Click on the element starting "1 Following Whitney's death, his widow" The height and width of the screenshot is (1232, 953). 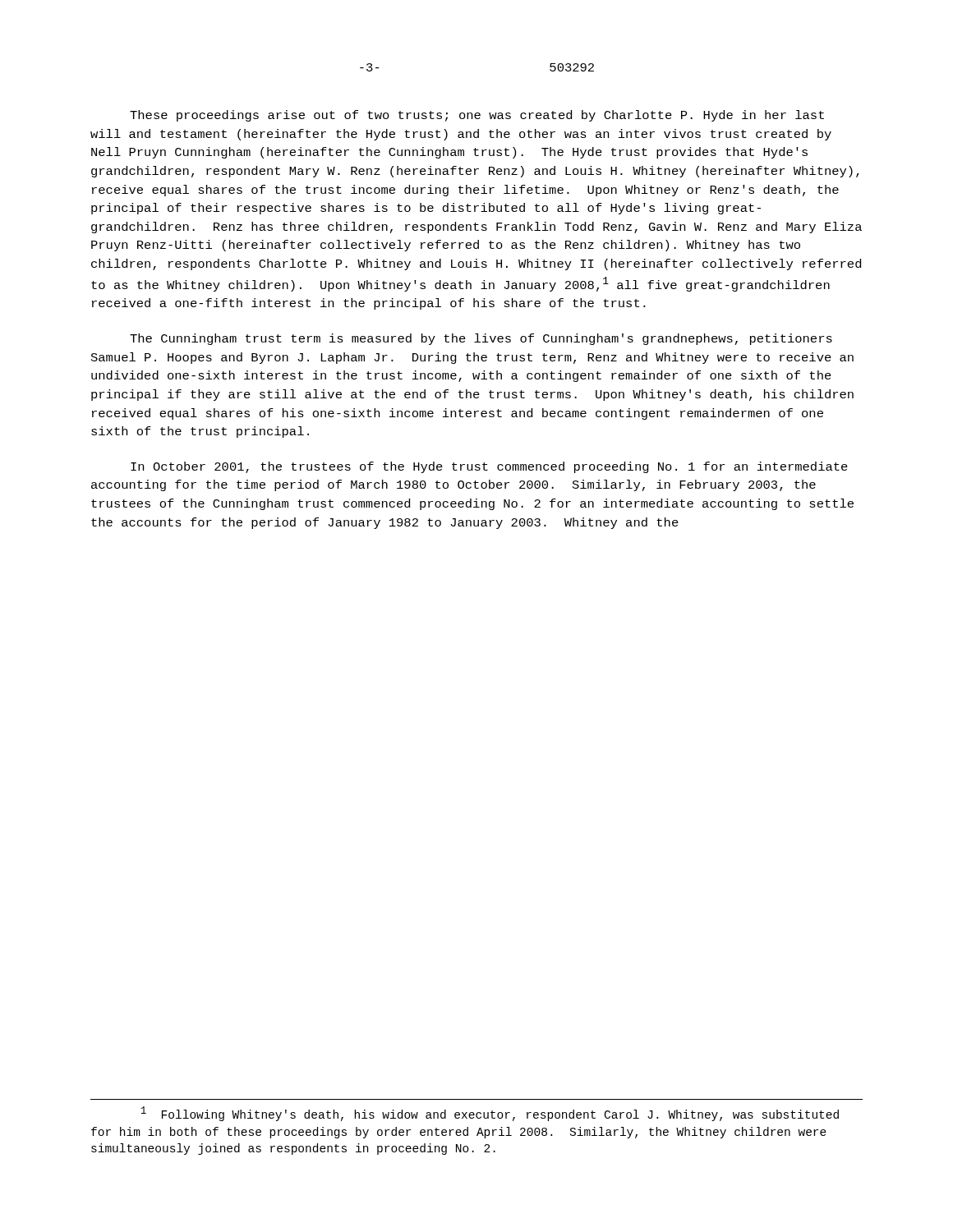pos(465,1131)
